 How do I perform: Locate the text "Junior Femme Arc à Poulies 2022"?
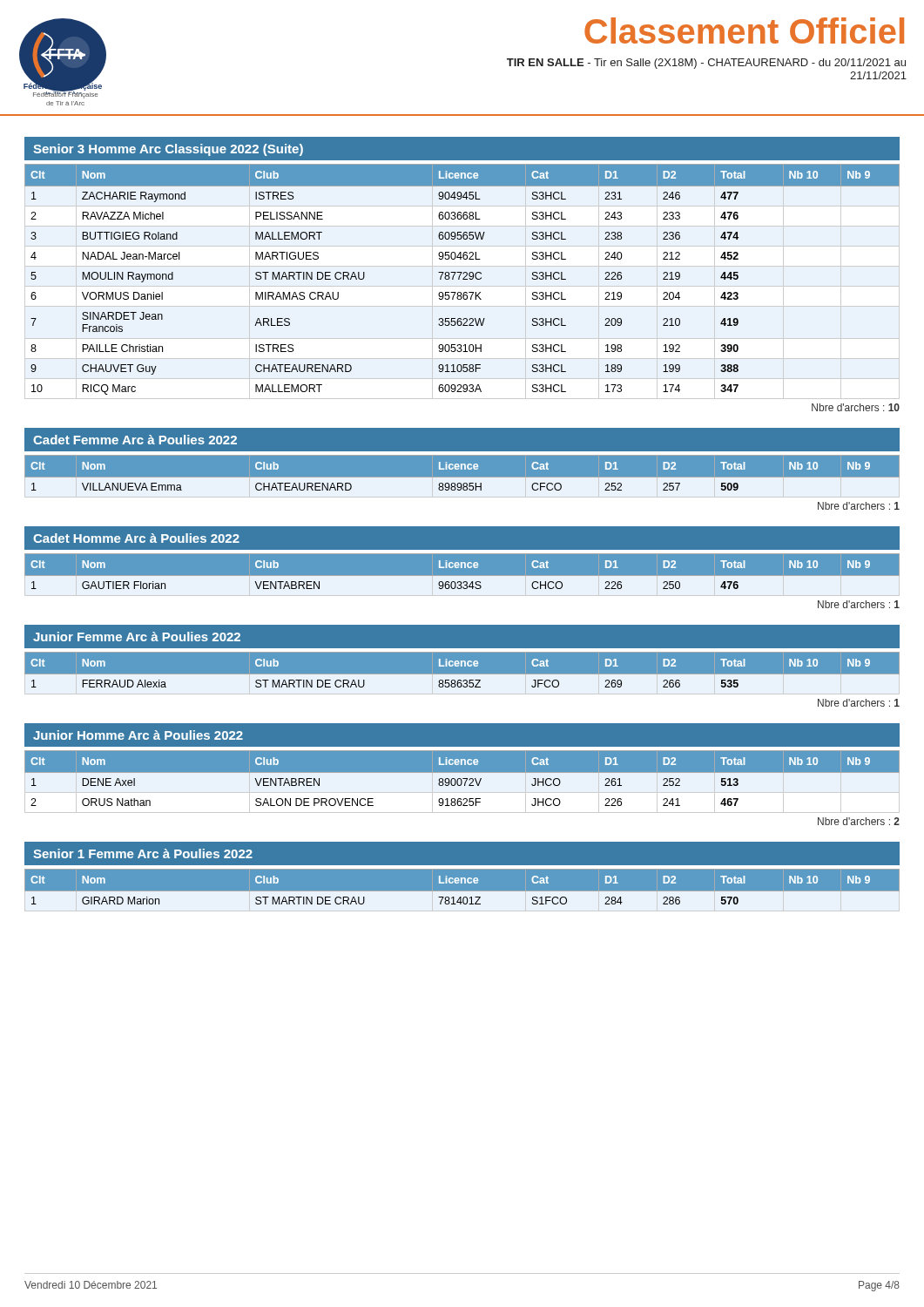click(137, 636)
